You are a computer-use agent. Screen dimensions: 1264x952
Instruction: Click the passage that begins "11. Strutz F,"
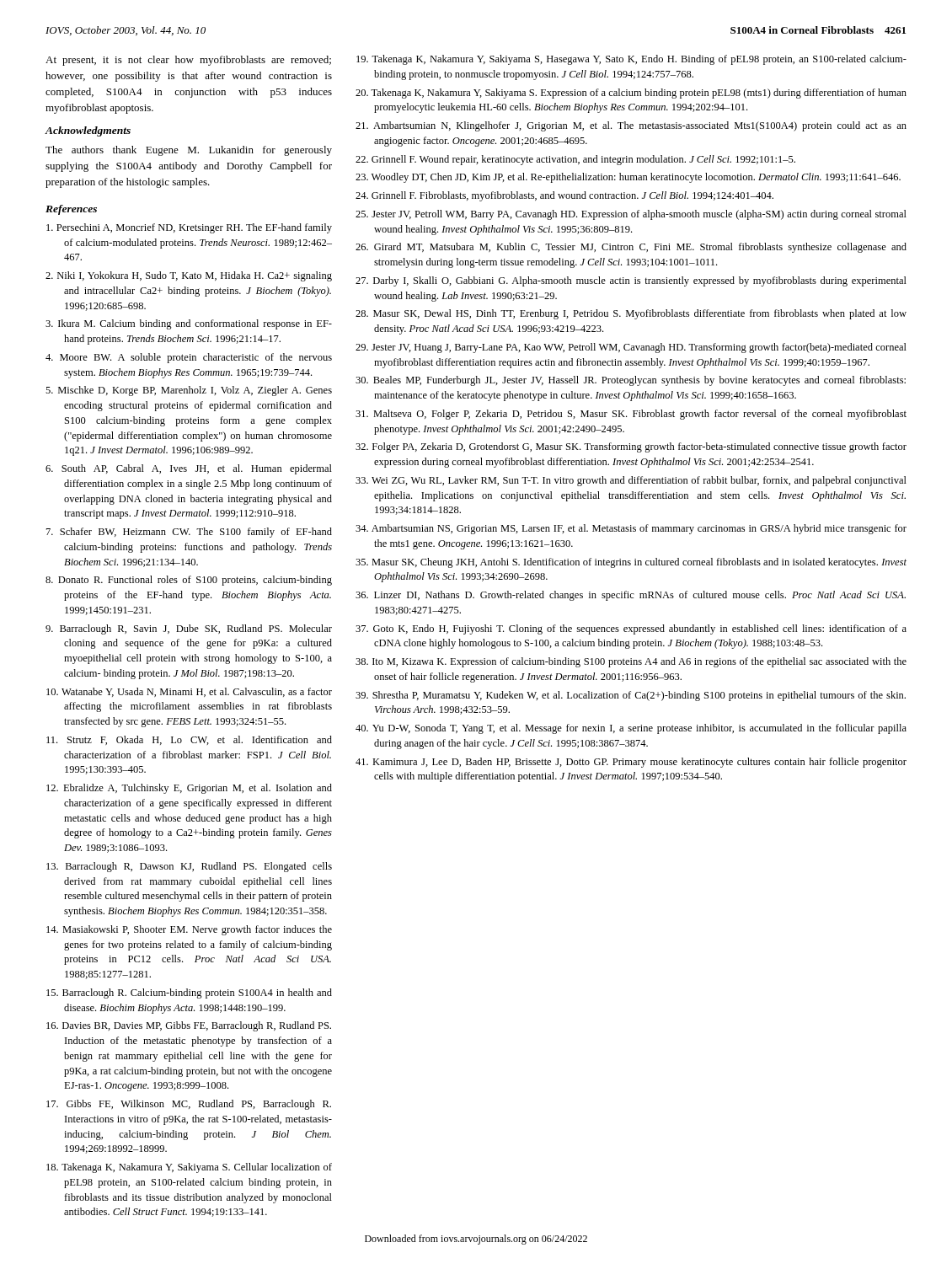point(189,755)
